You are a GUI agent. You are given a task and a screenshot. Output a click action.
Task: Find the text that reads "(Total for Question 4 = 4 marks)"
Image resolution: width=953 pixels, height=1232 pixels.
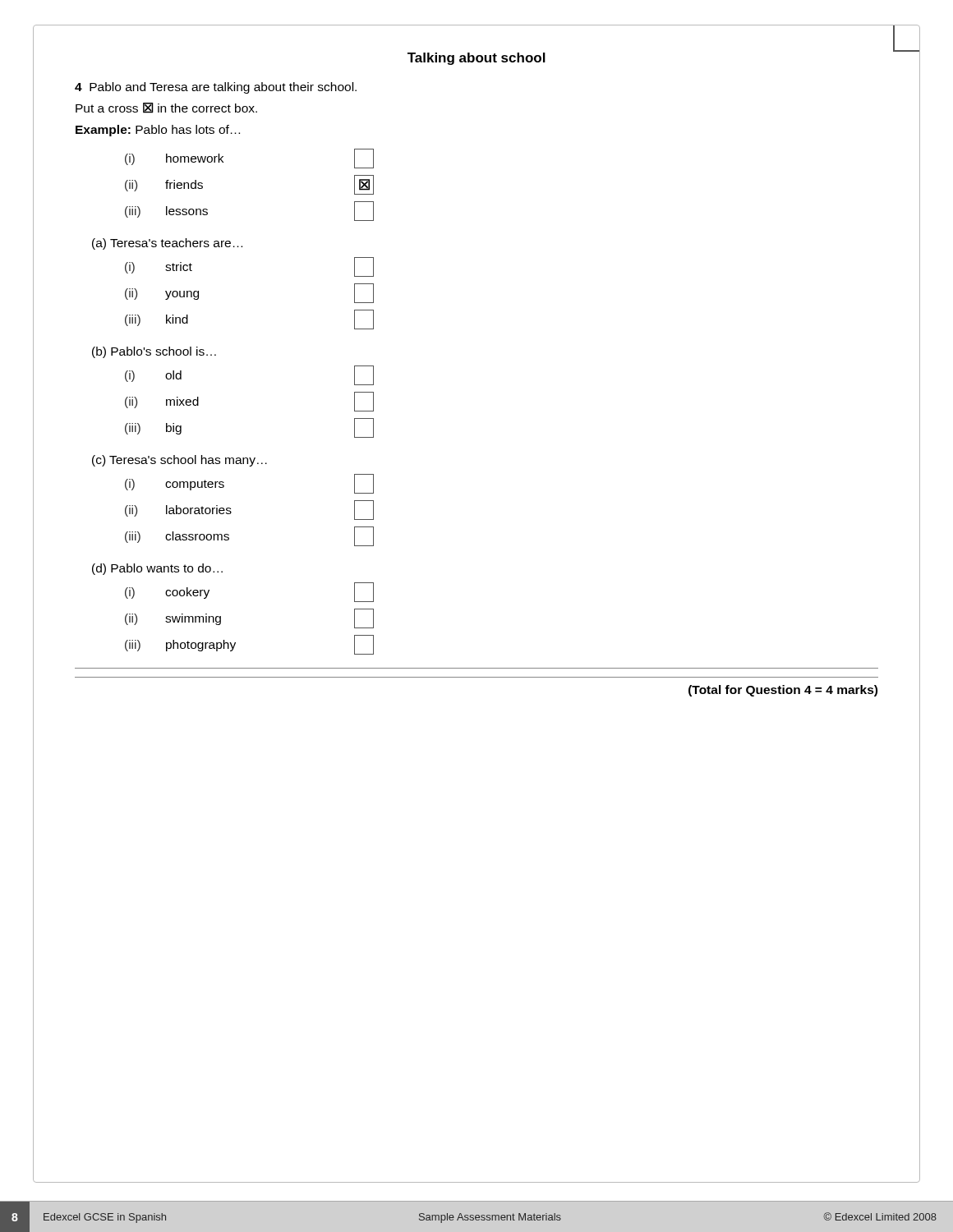pos(783,689)
